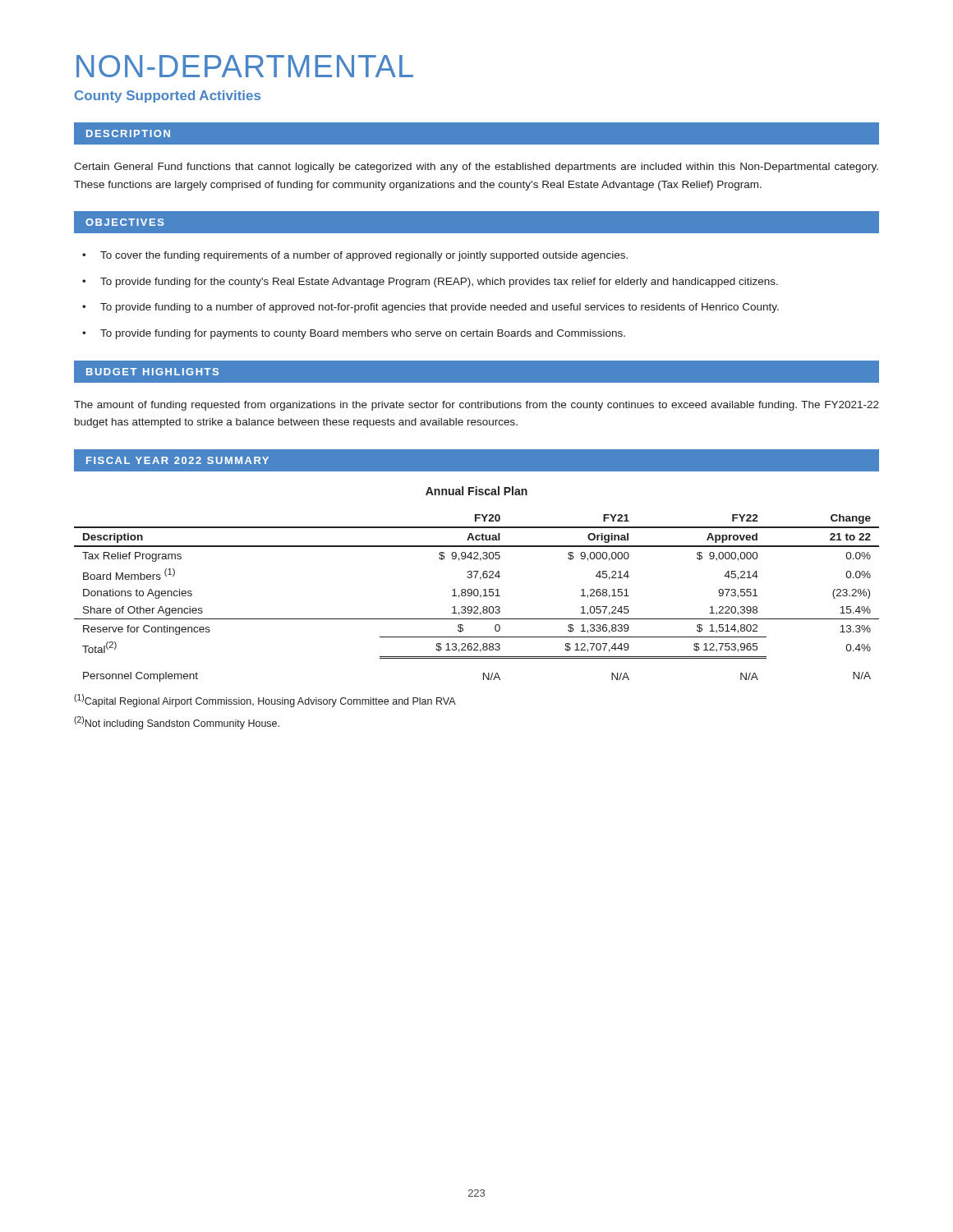
Task: Select the text block starting "(1)Capital Regional Airport Commission, Housing"
Action: [x=265, y=701]
